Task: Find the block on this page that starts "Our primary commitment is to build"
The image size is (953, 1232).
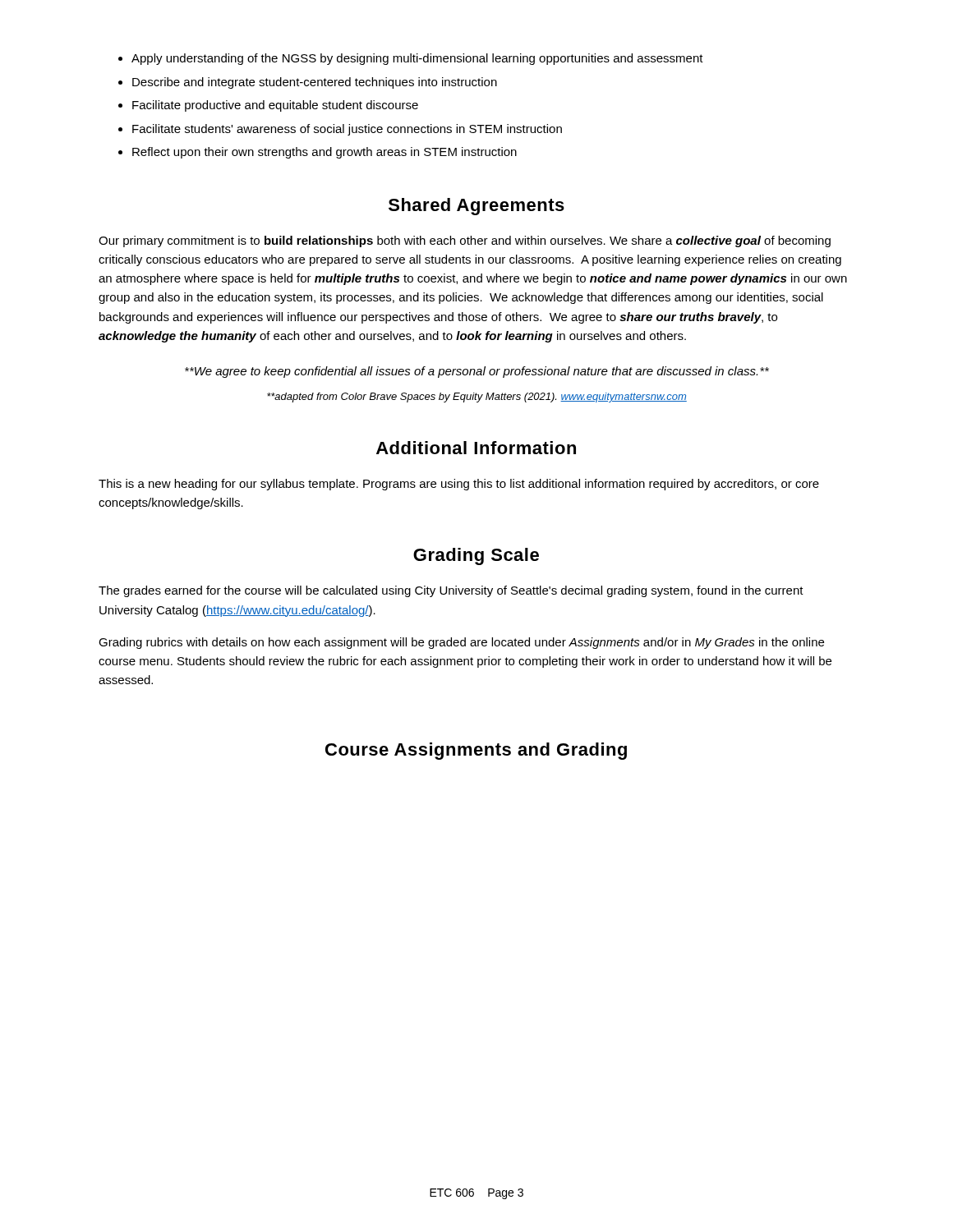Action: 473,288
